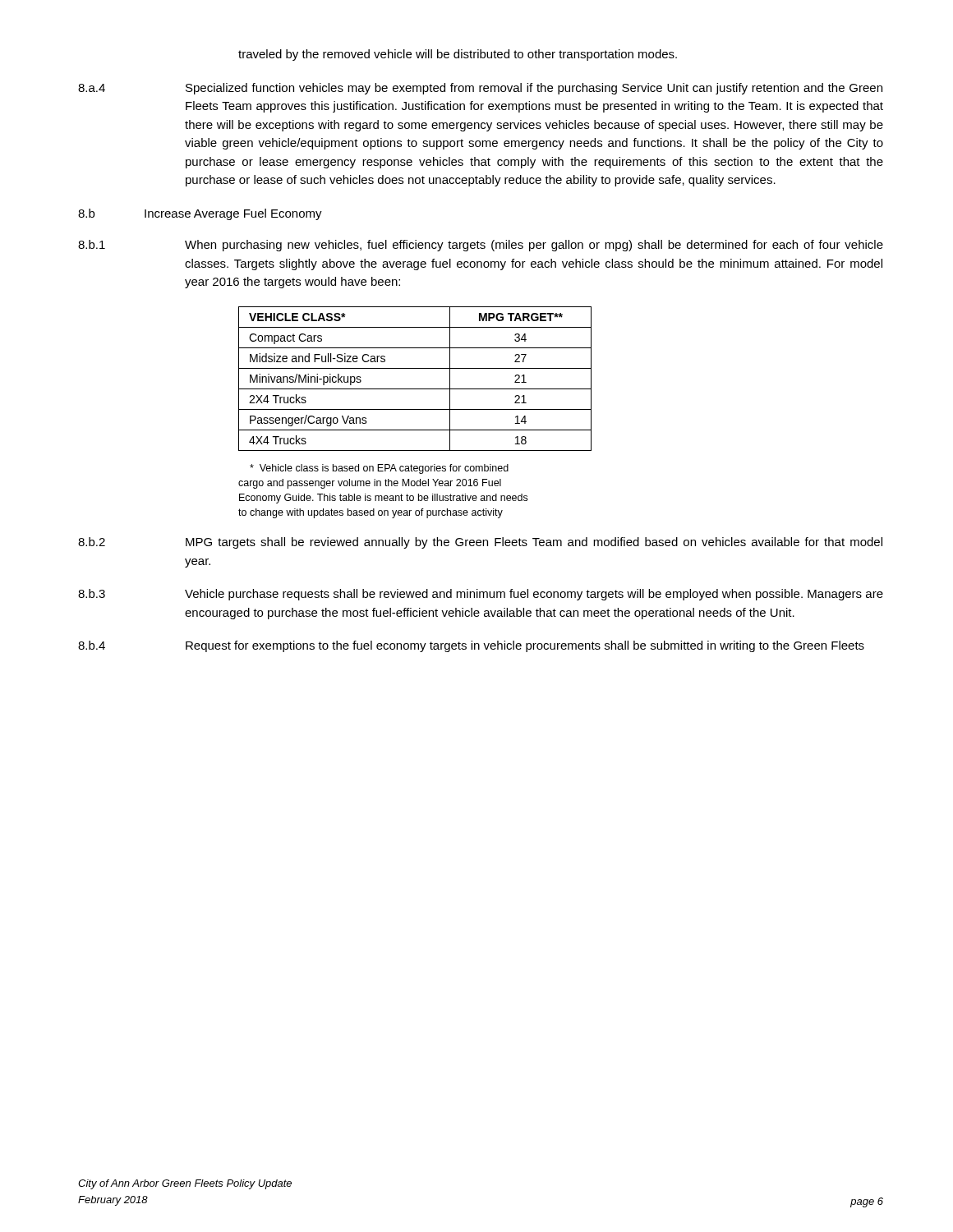The width and height of the screenshot is (953, 1232).
Task: Locate the table with the text "Midsize and Full-Size Cars"
Action: pyautogui.click(x=561, y=378)
